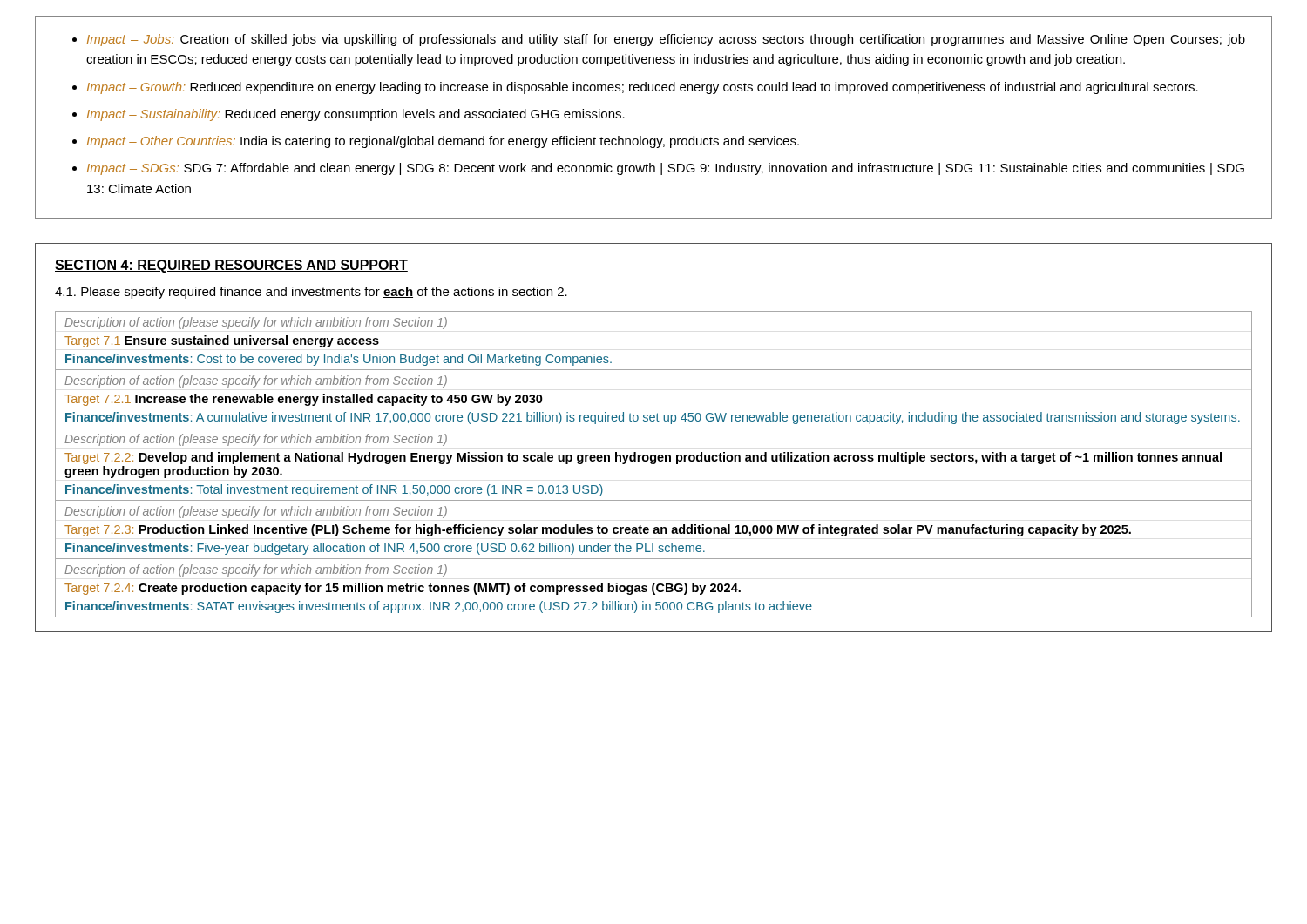Image resolution: width=1307 pixels, height=924 pixels.
Task: Navigate to the text starting "Impact – Growth: Reduced expenditure on"
Action: tap(642, 86)
